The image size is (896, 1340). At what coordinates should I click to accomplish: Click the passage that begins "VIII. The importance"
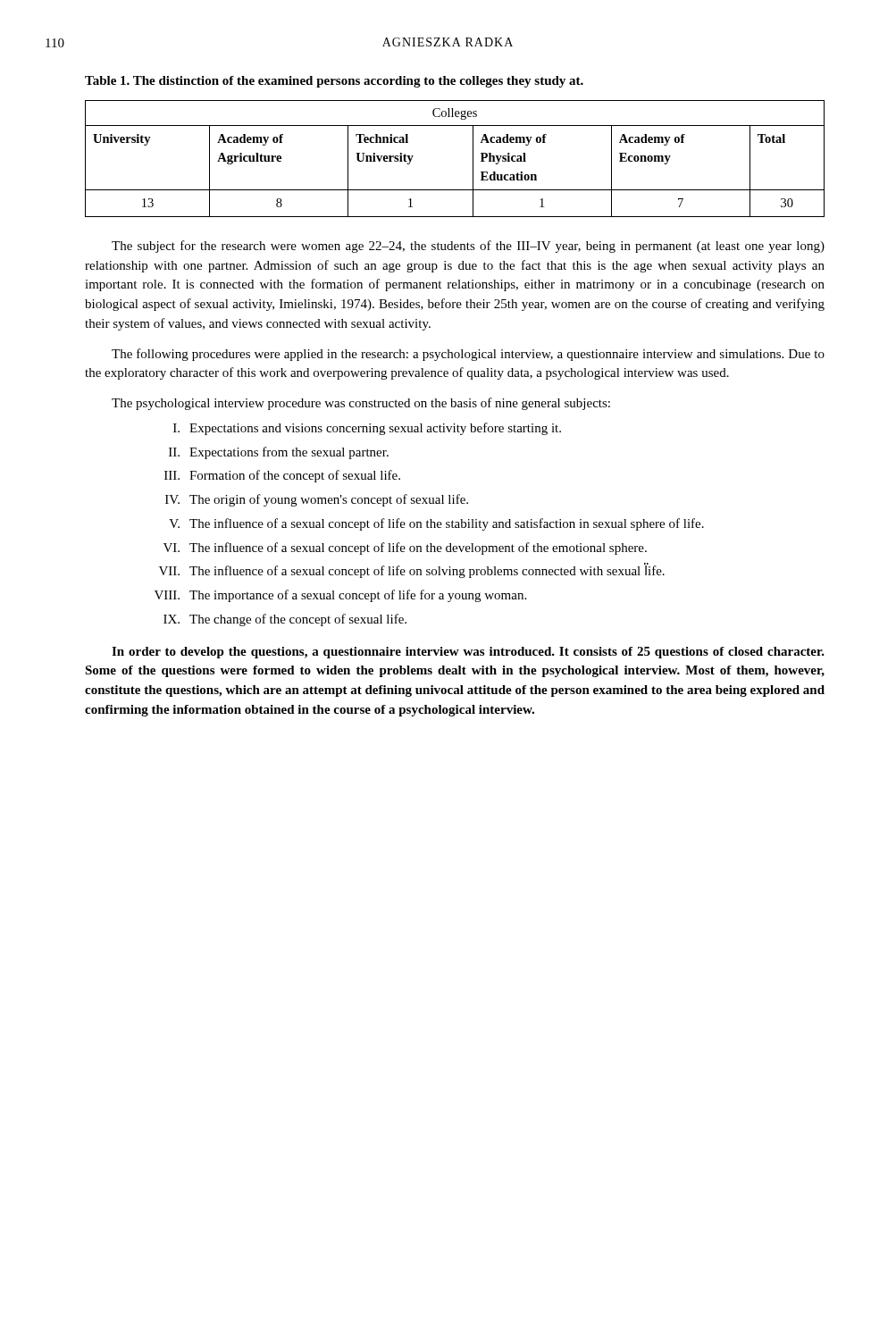click(479, 596)
